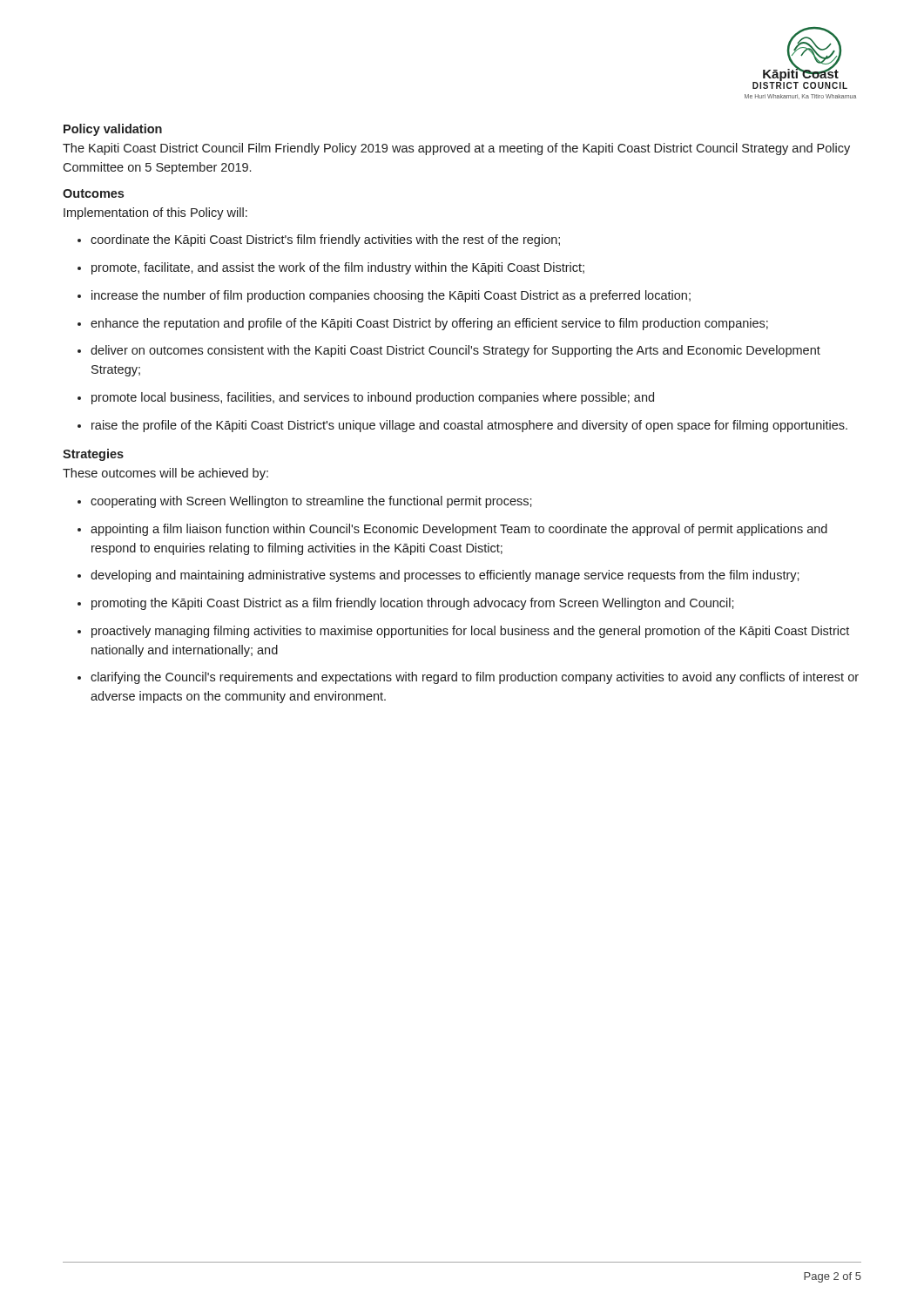Image resolution: width=924 pixels, height=1307 pixels.
Task: Click the passage that begins "developing and maintaining administrative"
Action: point(445,575)
